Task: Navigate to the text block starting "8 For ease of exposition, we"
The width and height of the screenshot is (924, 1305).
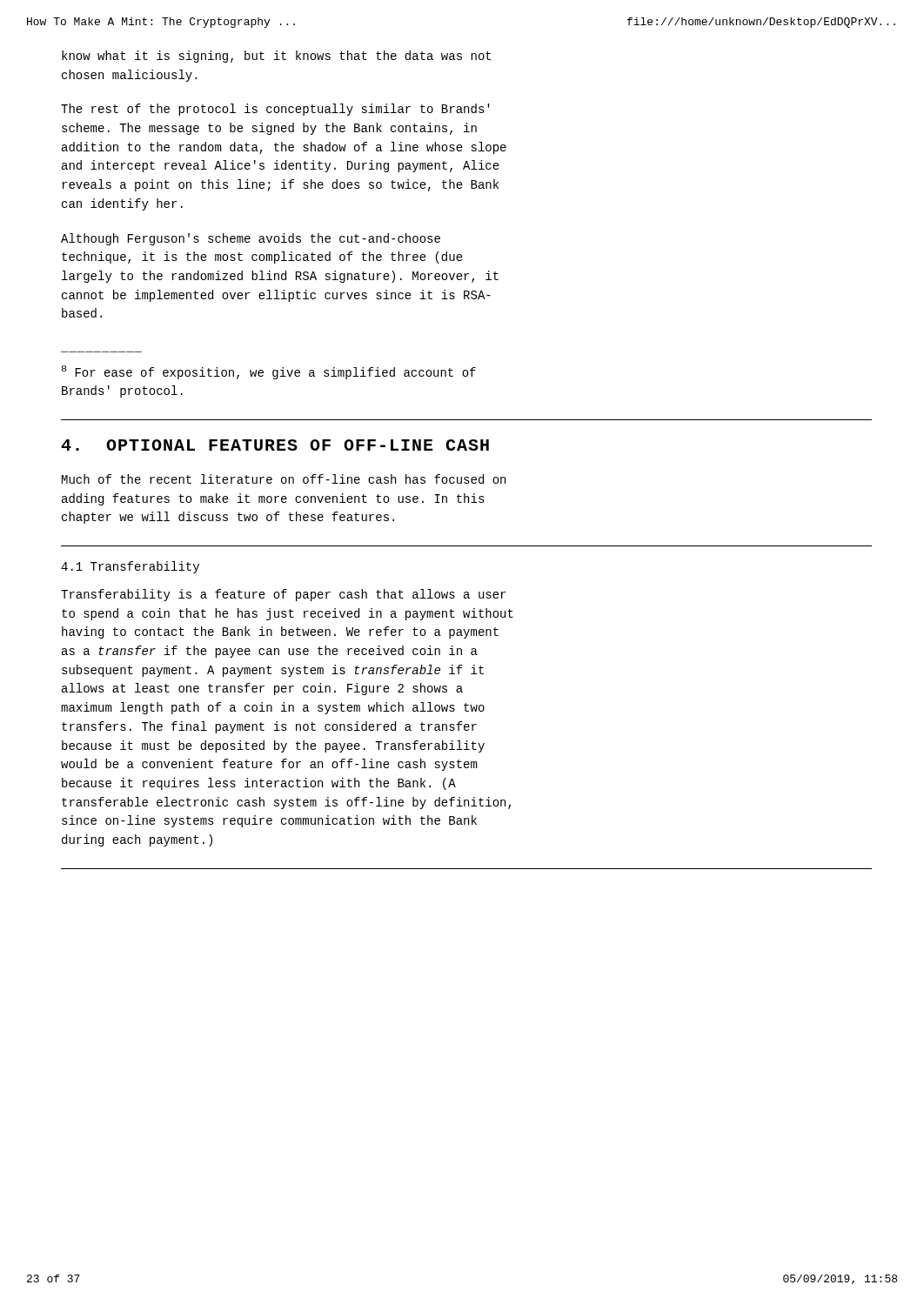Action: tap(269, 381)
